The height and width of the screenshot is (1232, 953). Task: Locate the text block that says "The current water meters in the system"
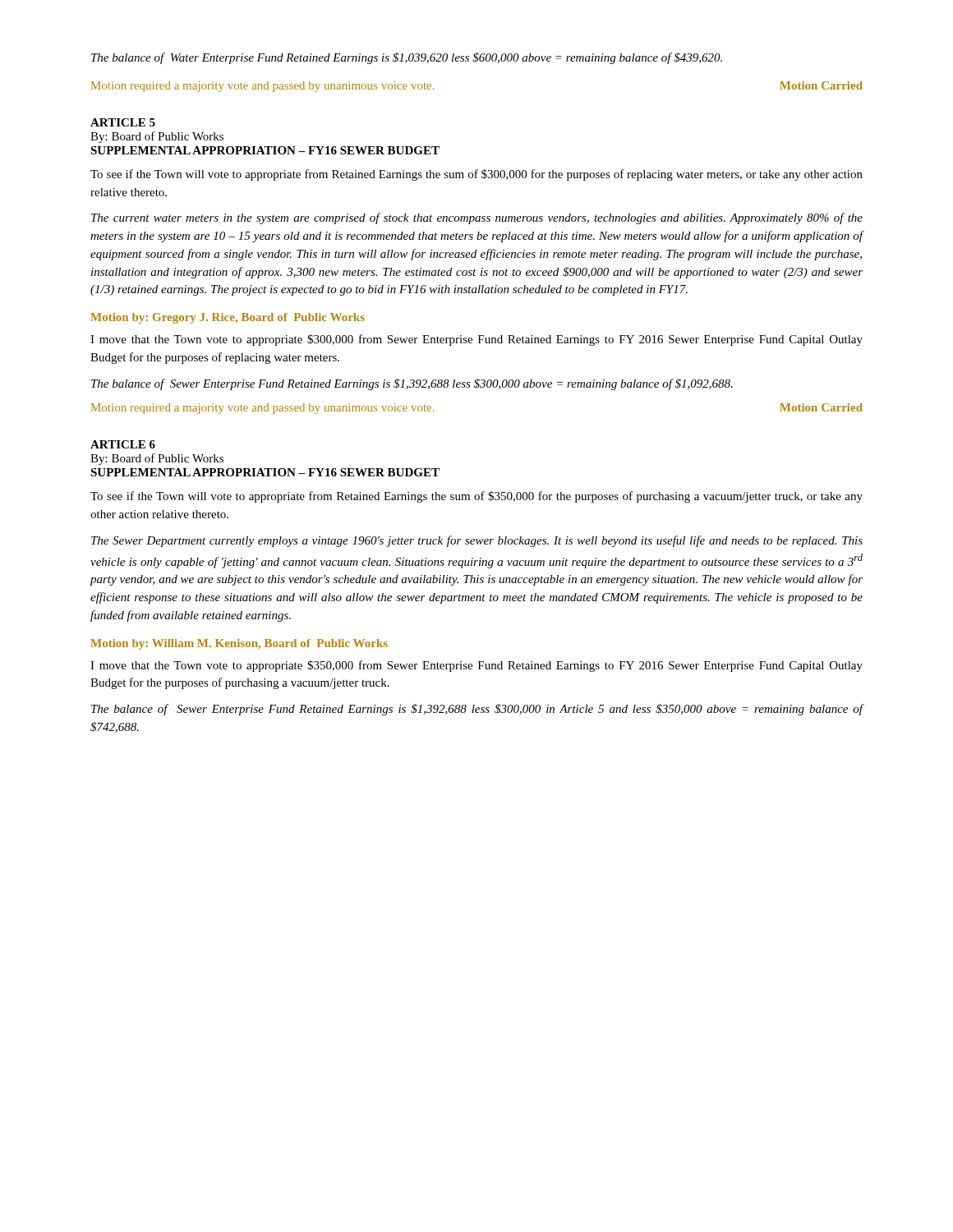[476, 254]
